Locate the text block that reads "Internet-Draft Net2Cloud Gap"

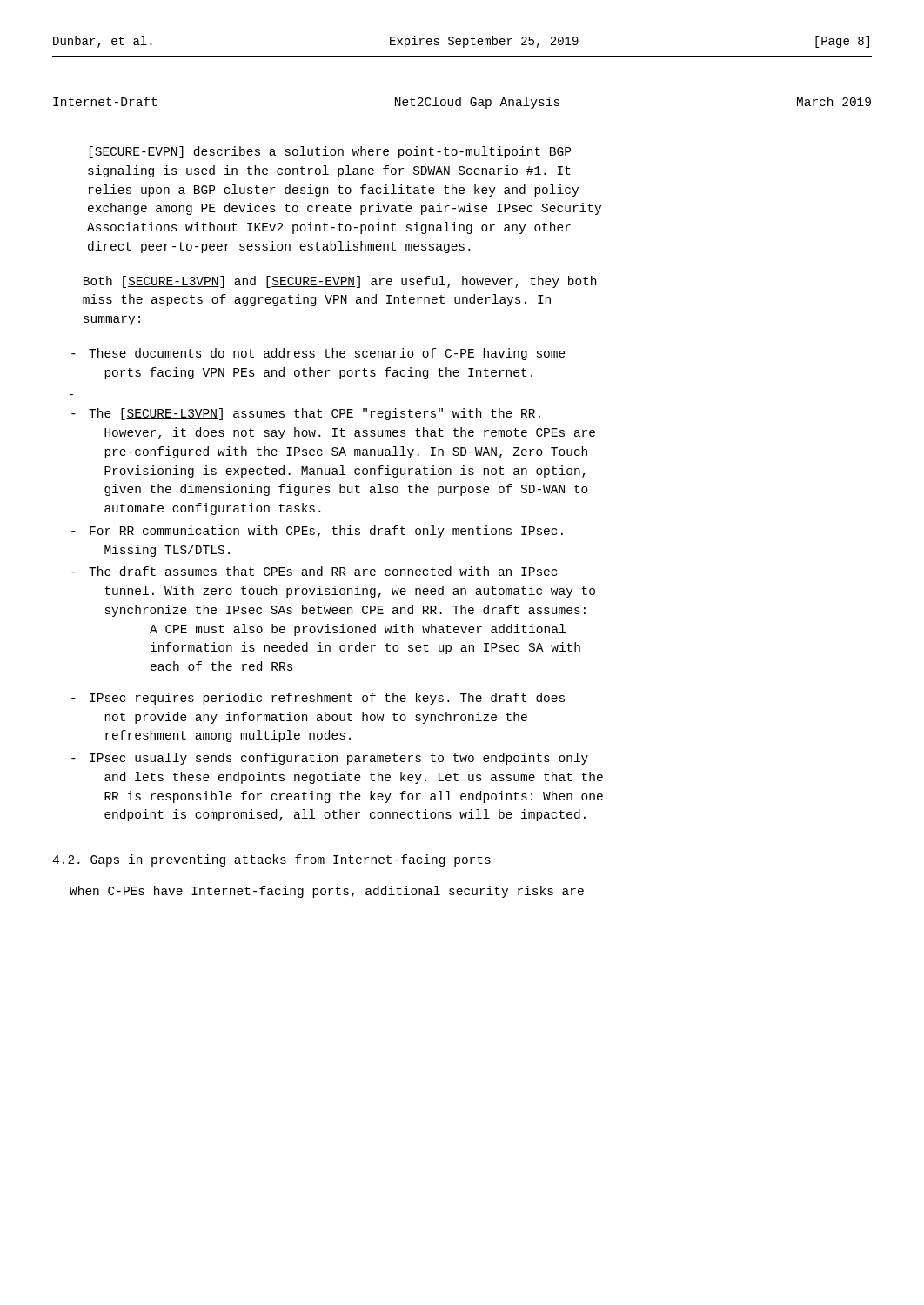pos(462,103)
